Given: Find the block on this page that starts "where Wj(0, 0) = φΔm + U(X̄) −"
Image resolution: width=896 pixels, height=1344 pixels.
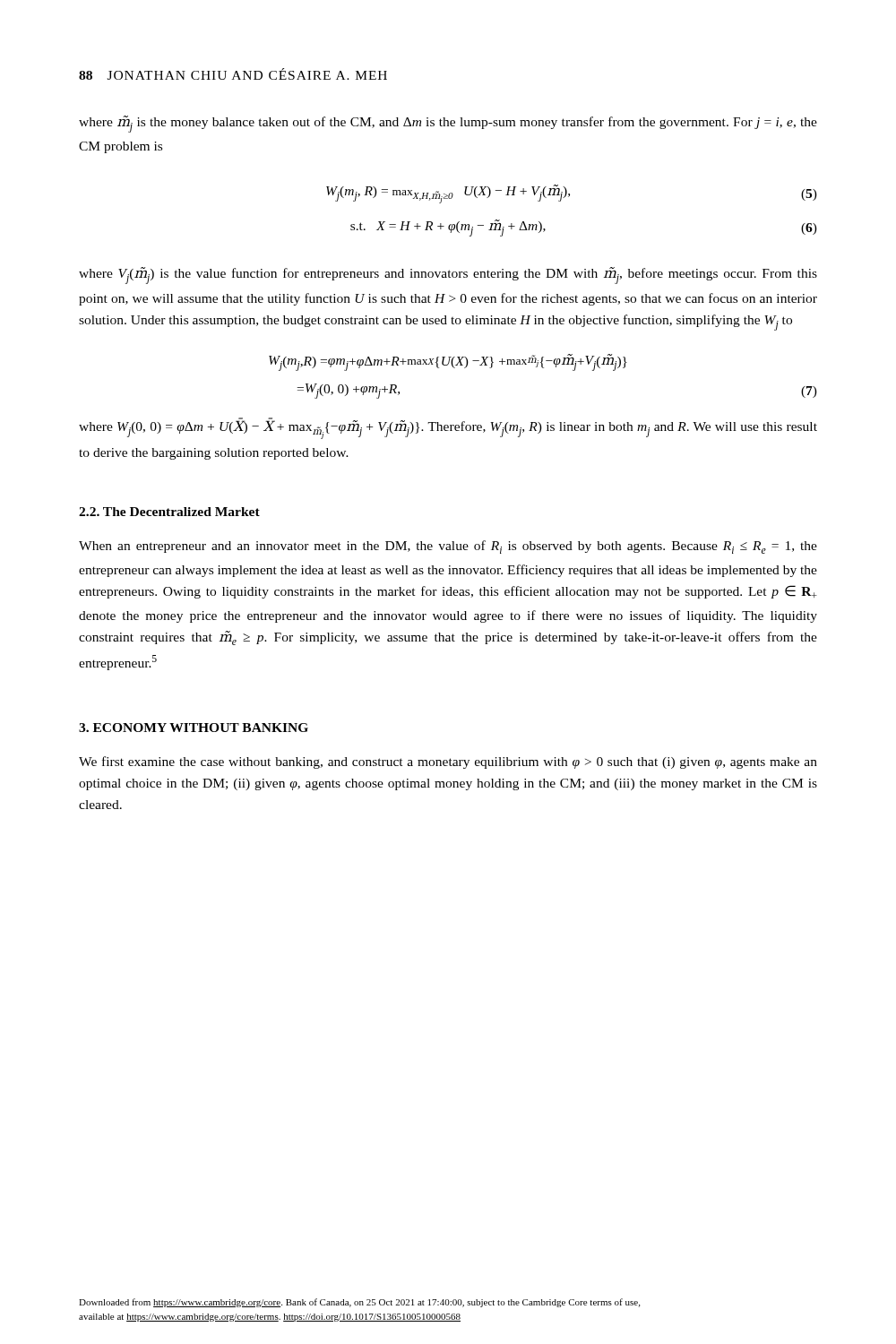Looking at the screenshot, I should (448, 440).
